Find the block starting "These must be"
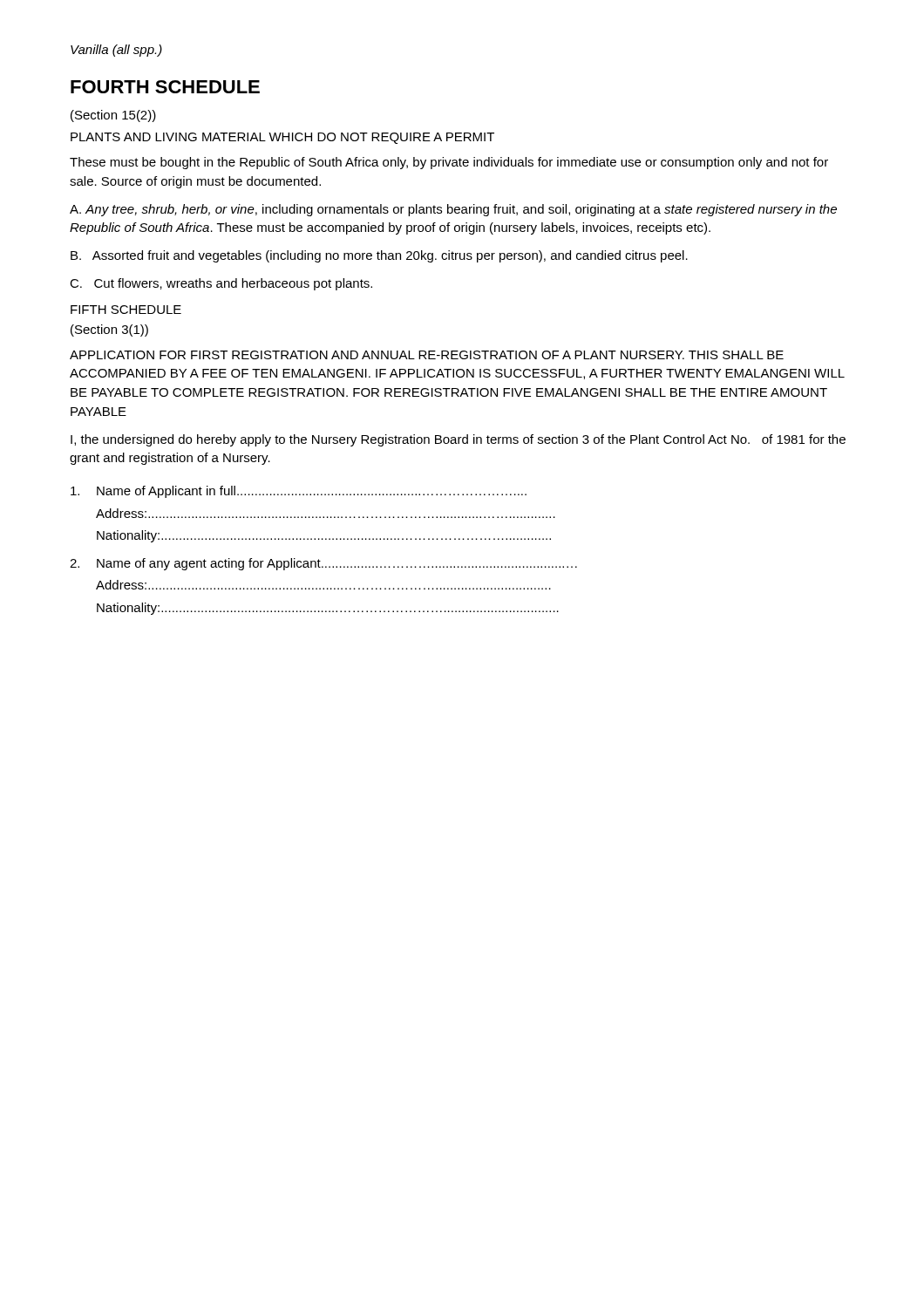 pyautogui.click(x=449, y=171)
